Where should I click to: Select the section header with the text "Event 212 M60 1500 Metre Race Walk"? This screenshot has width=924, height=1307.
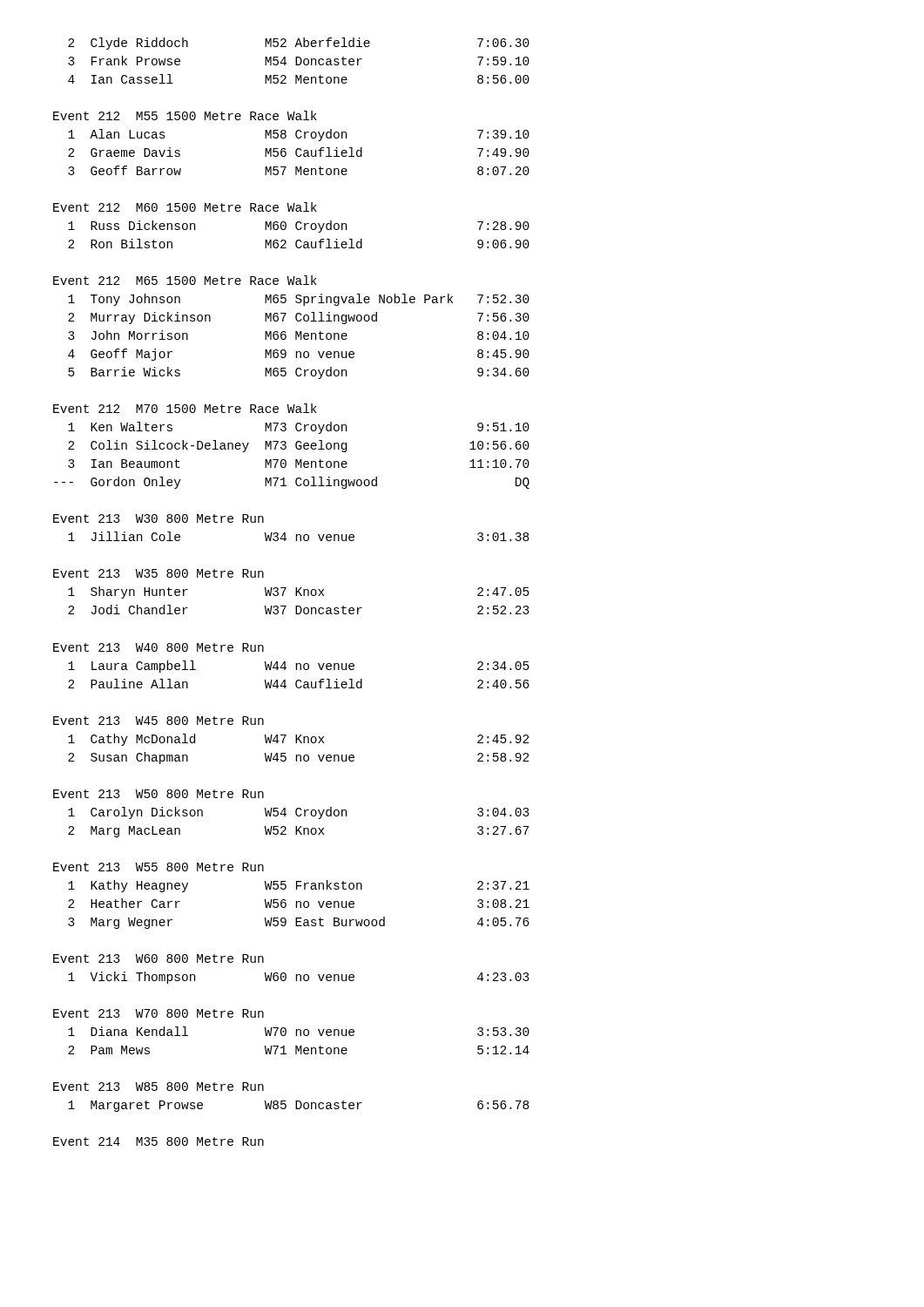[185, 207]
